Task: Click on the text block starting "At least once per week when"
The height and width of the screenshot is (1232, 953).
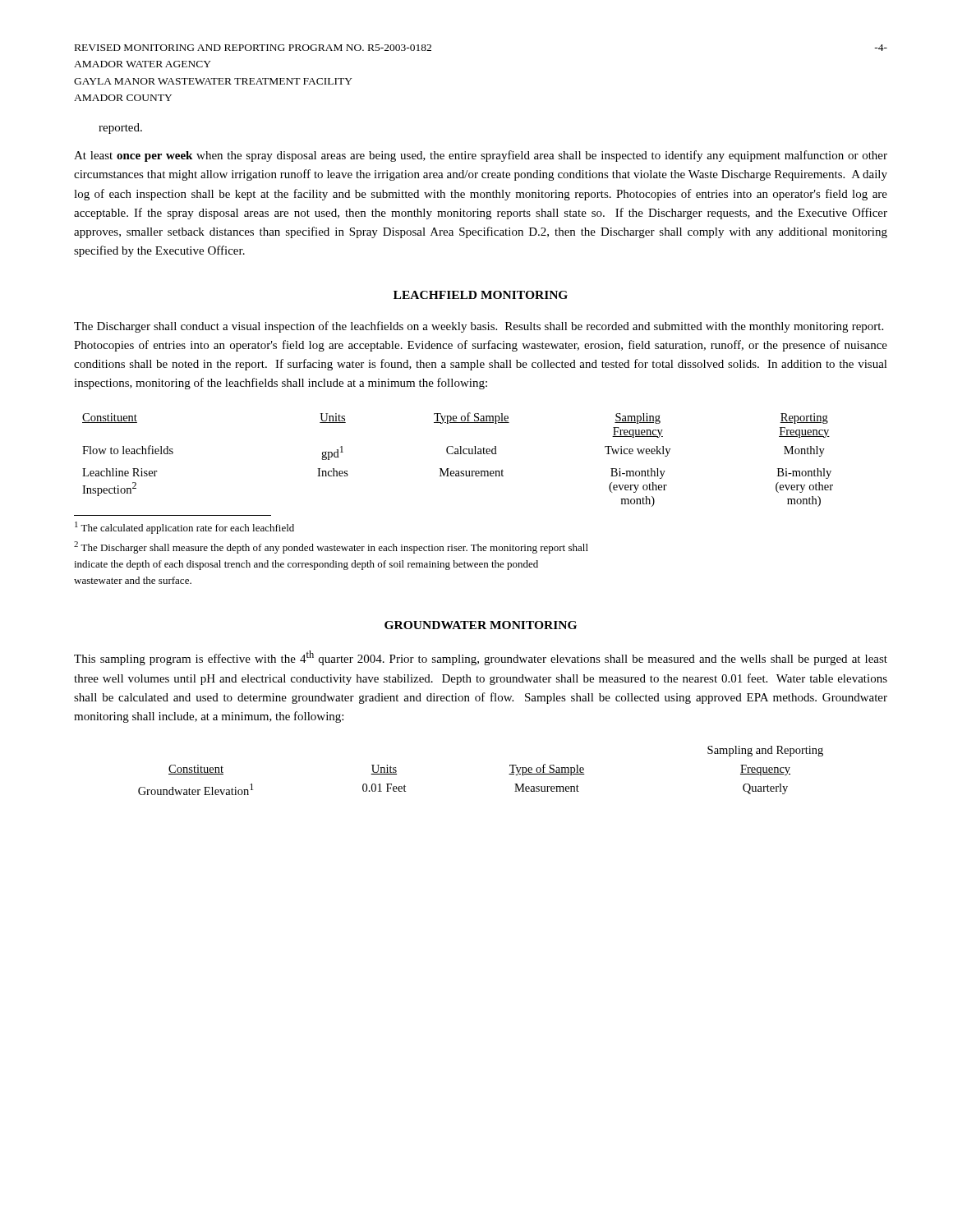Action: (481, 203)
